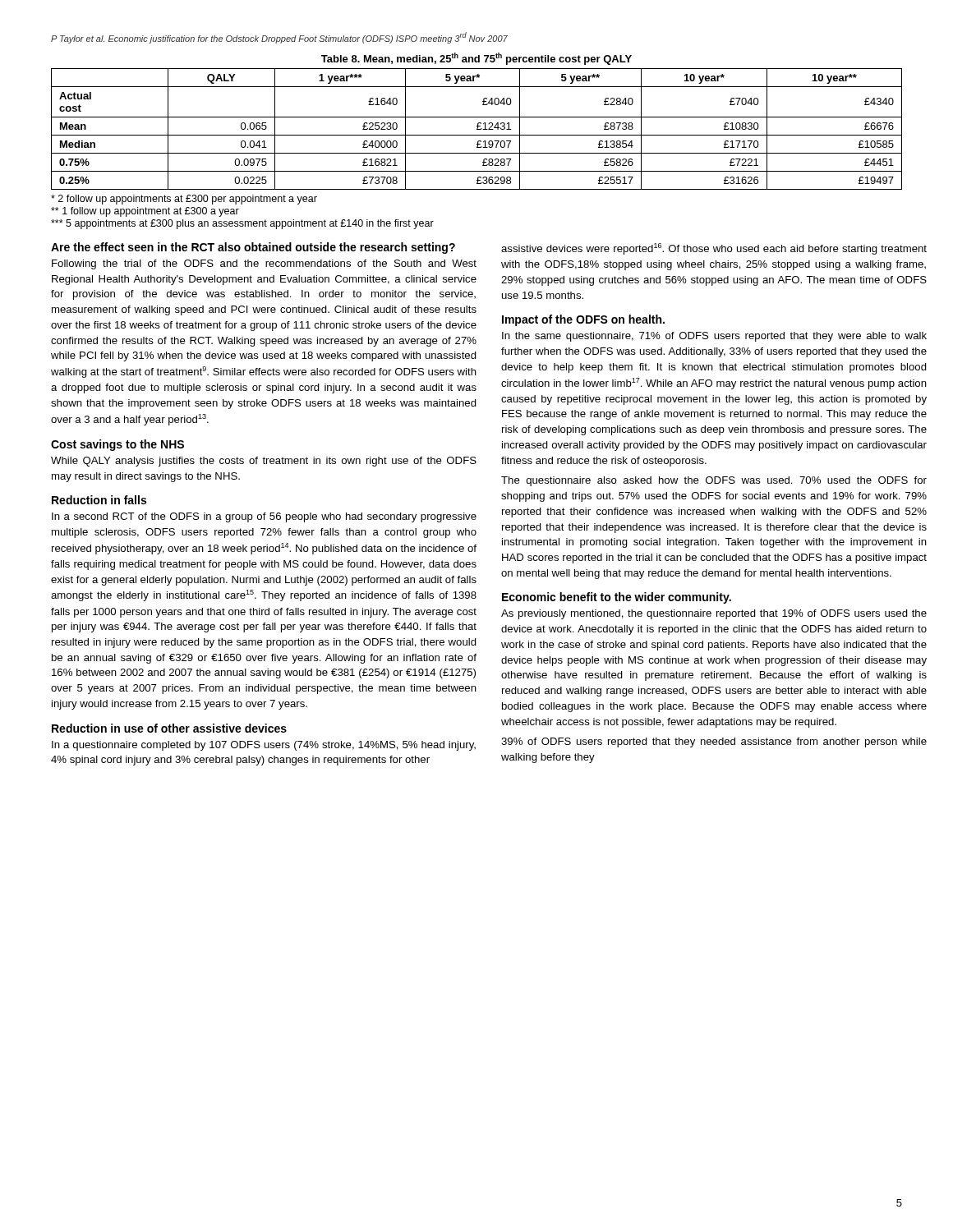Find the region starting "The questionnaire also asked how the ODFS"
This screenshot has width=953, height=1232.
(x=714, y=526)
